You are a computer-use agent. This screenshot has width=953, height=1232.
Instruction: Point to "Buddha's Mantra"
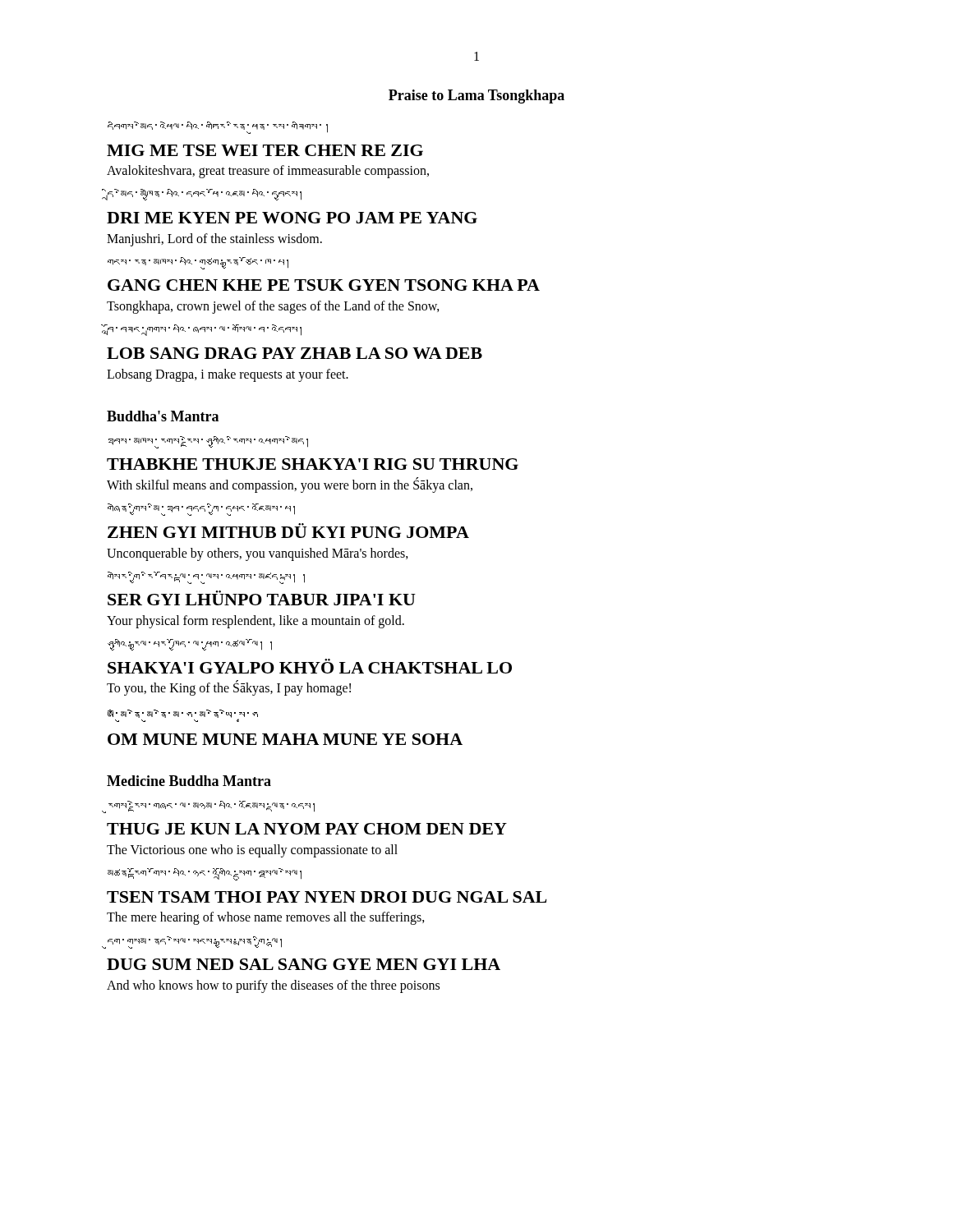click(163, 416)
